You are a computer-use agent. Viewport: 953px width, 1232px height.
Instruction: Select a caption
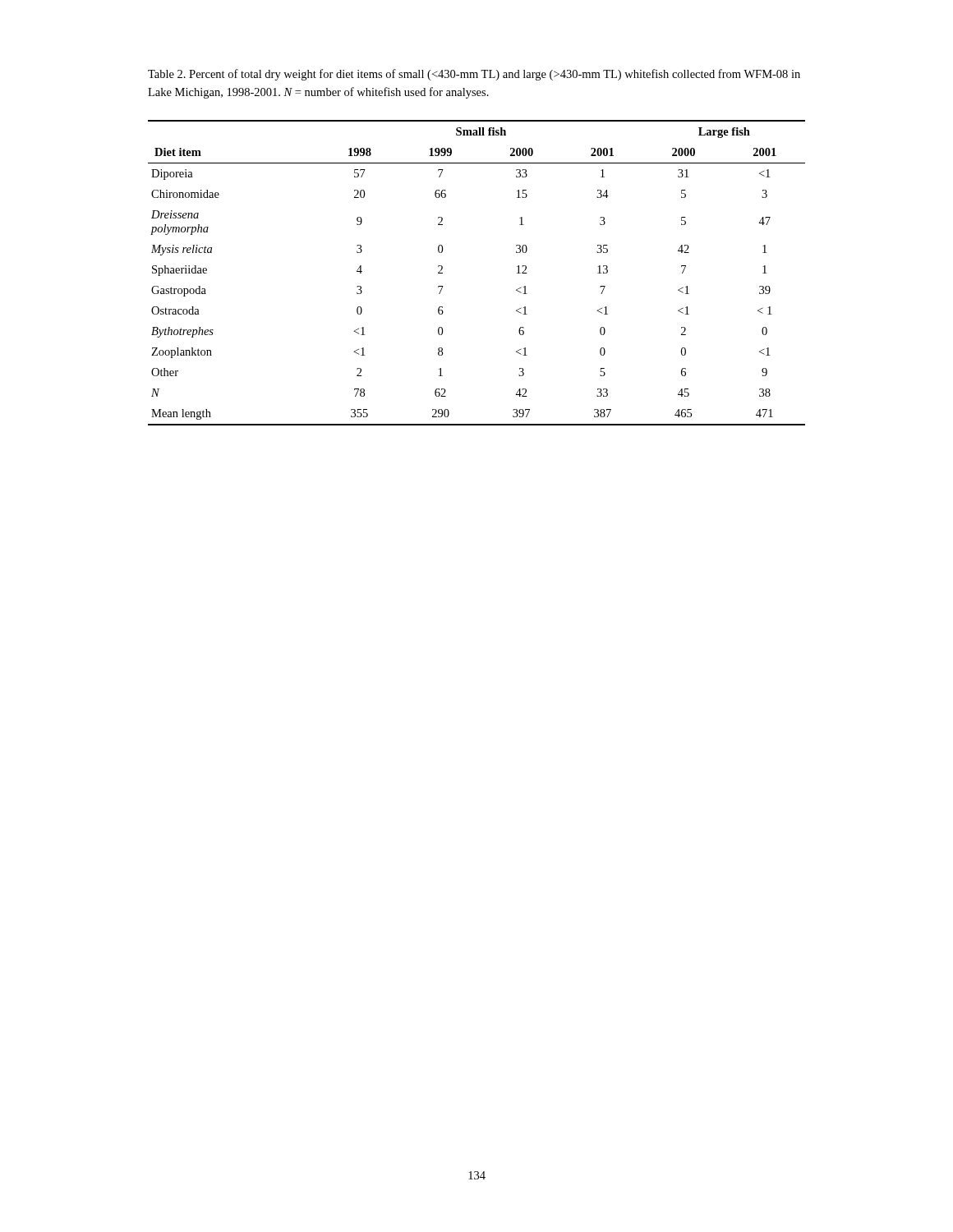click(474, 83)
